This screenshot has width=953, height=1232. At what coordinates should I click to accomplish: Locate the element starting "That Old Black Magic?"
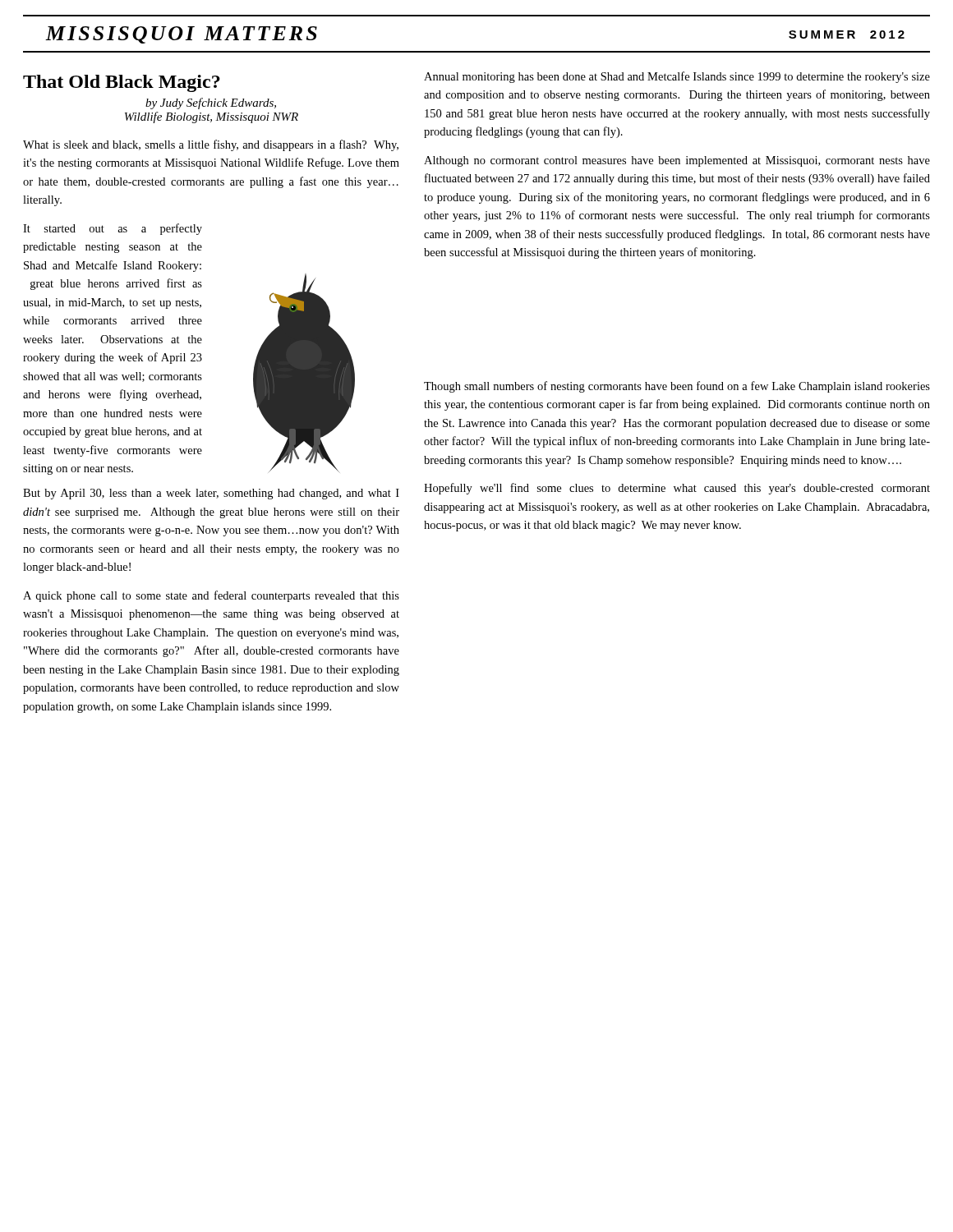click(x=122, y=81)
